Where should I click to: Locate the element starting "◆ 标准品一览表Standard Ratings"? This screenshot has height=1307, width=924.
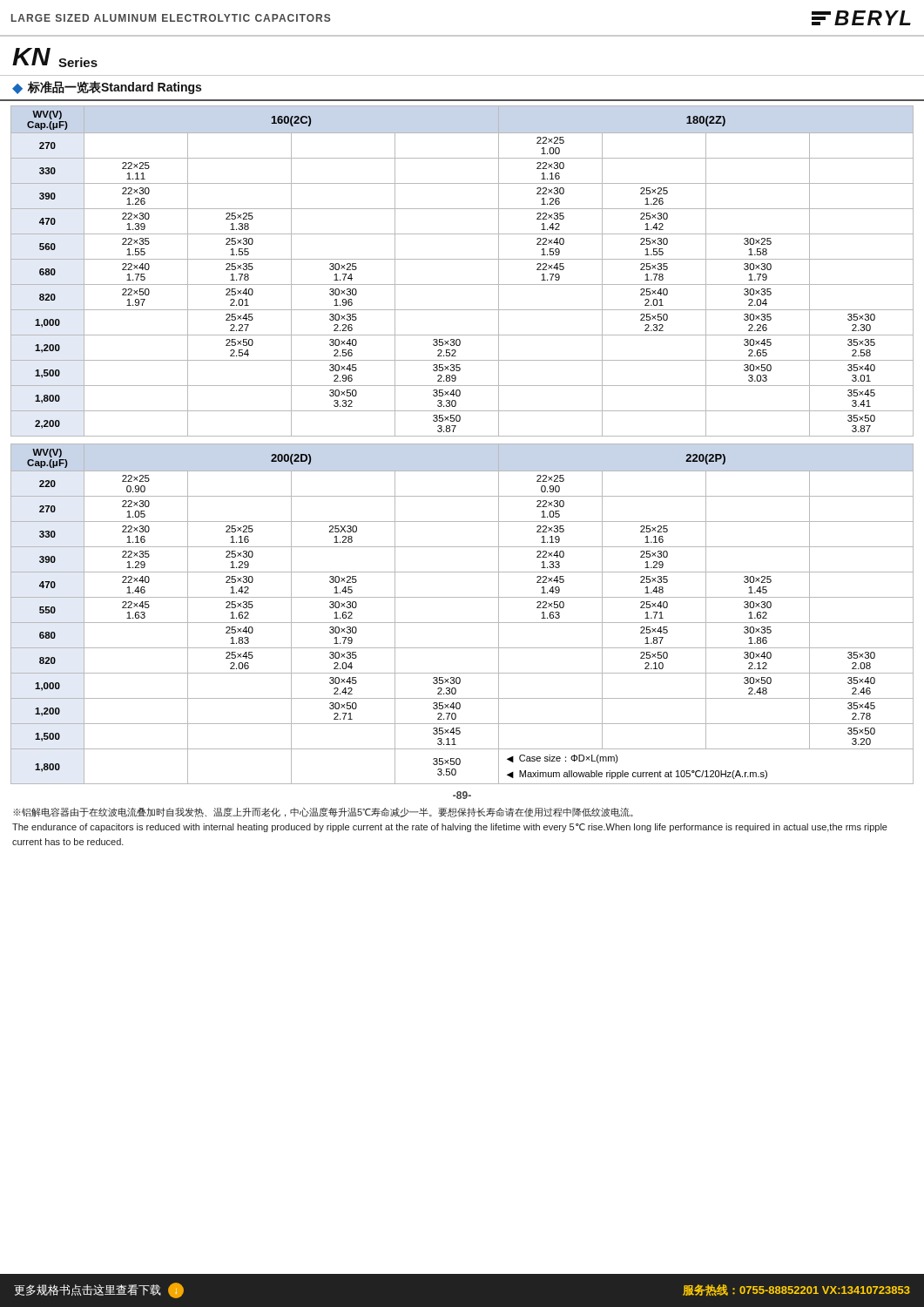(x=107, y=88)
